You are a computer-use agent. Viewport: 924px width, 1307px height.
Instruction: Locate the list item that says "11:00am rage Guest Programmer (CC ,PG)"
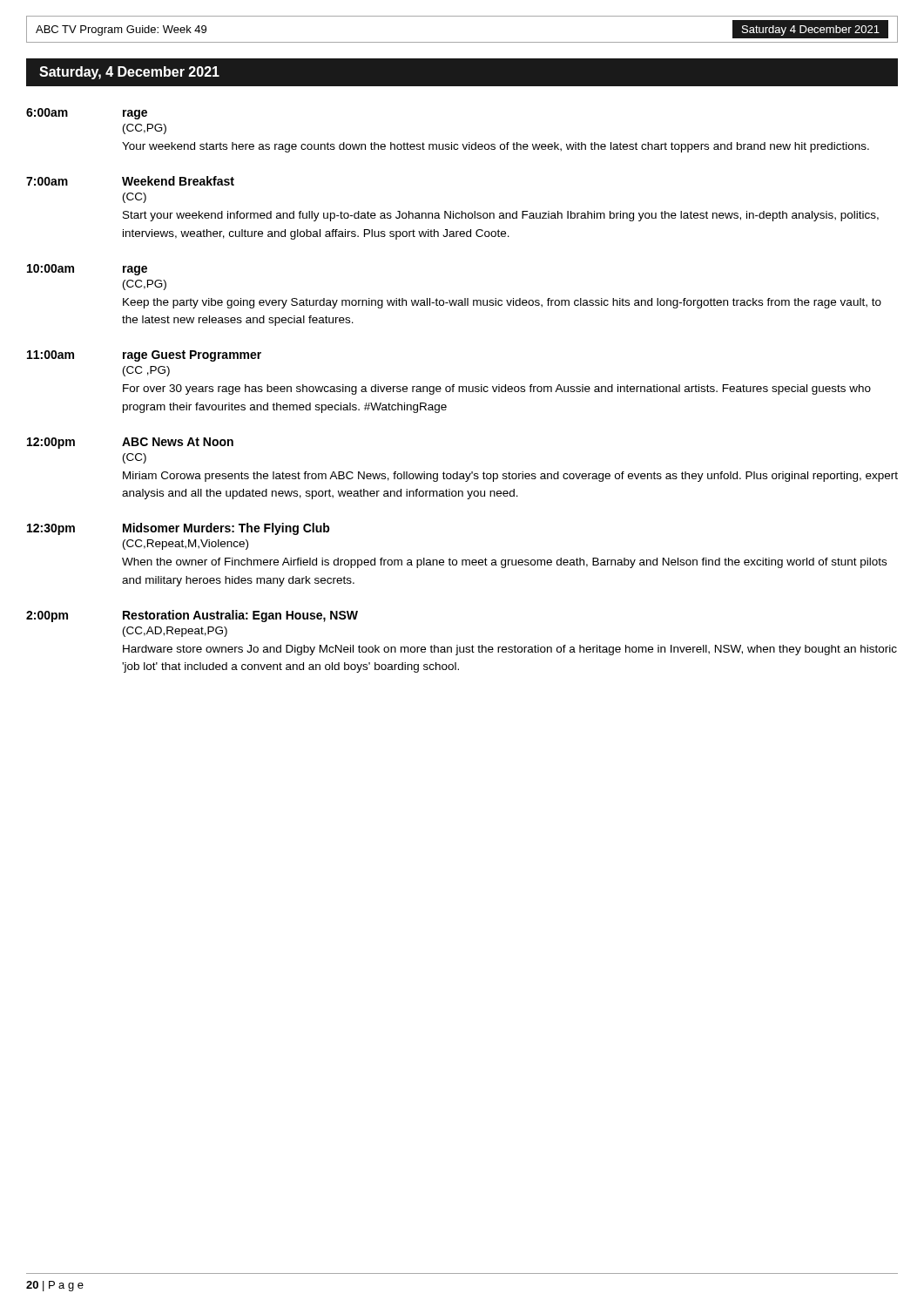(462, 382)
